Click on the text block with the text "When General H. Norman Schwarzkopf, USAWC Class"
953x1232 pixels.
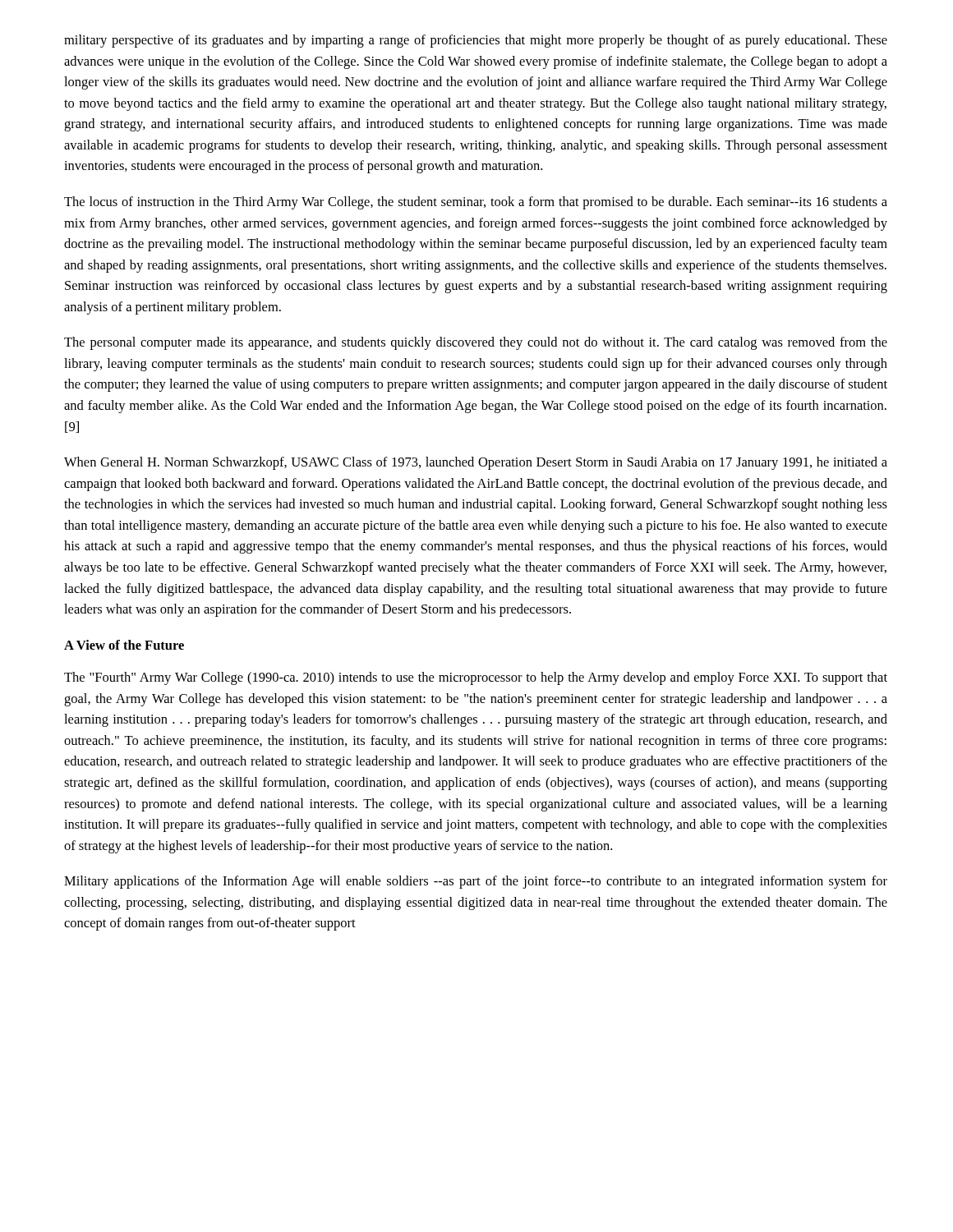(476, 536)
